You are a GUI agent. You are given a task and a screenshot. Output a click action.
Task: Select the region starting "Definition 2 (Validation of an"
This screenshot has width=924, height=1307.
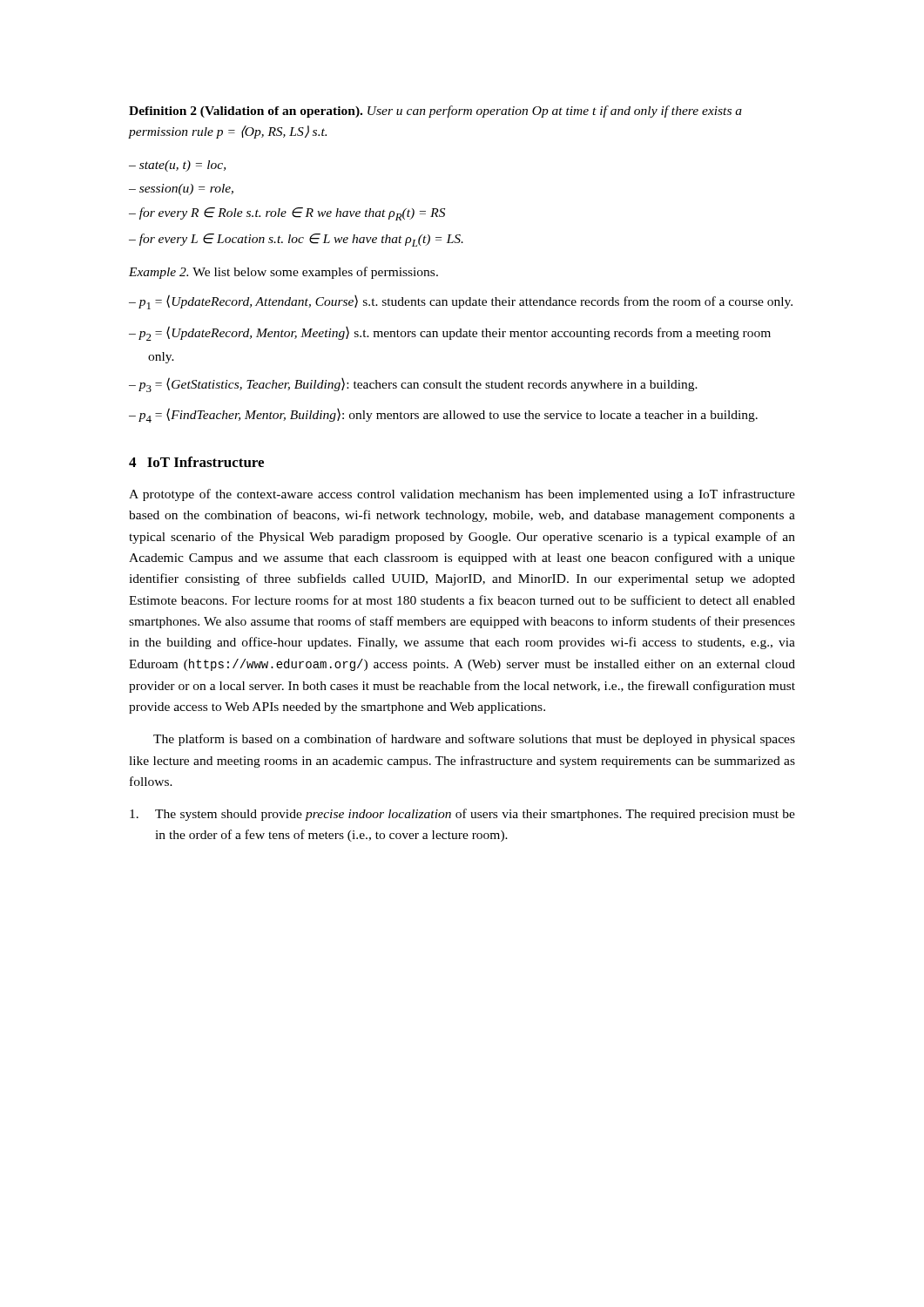[x=435, y=121]
